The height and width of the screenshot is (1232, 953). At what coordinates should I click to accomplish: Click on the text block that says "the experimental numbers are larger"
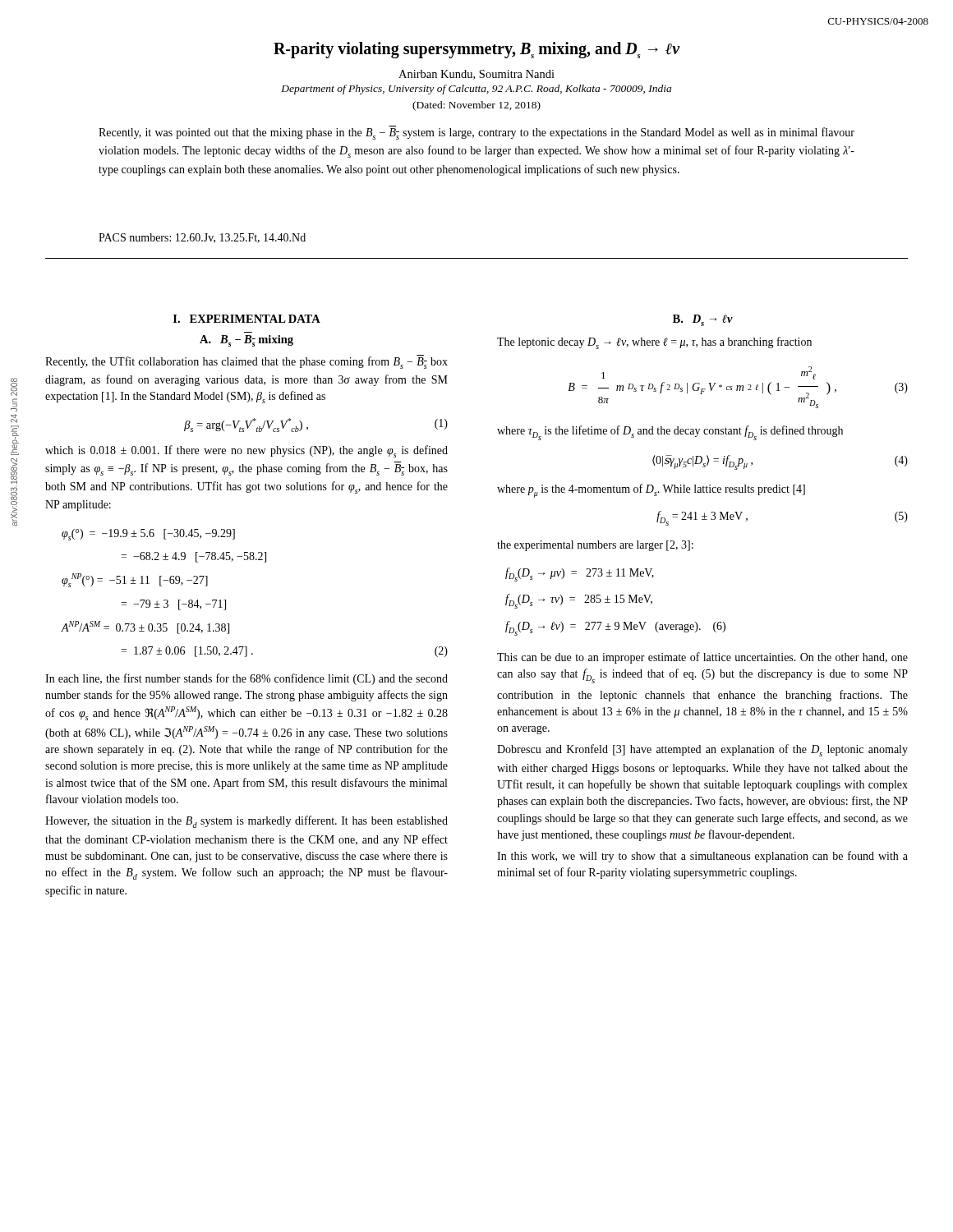(595, 545)
